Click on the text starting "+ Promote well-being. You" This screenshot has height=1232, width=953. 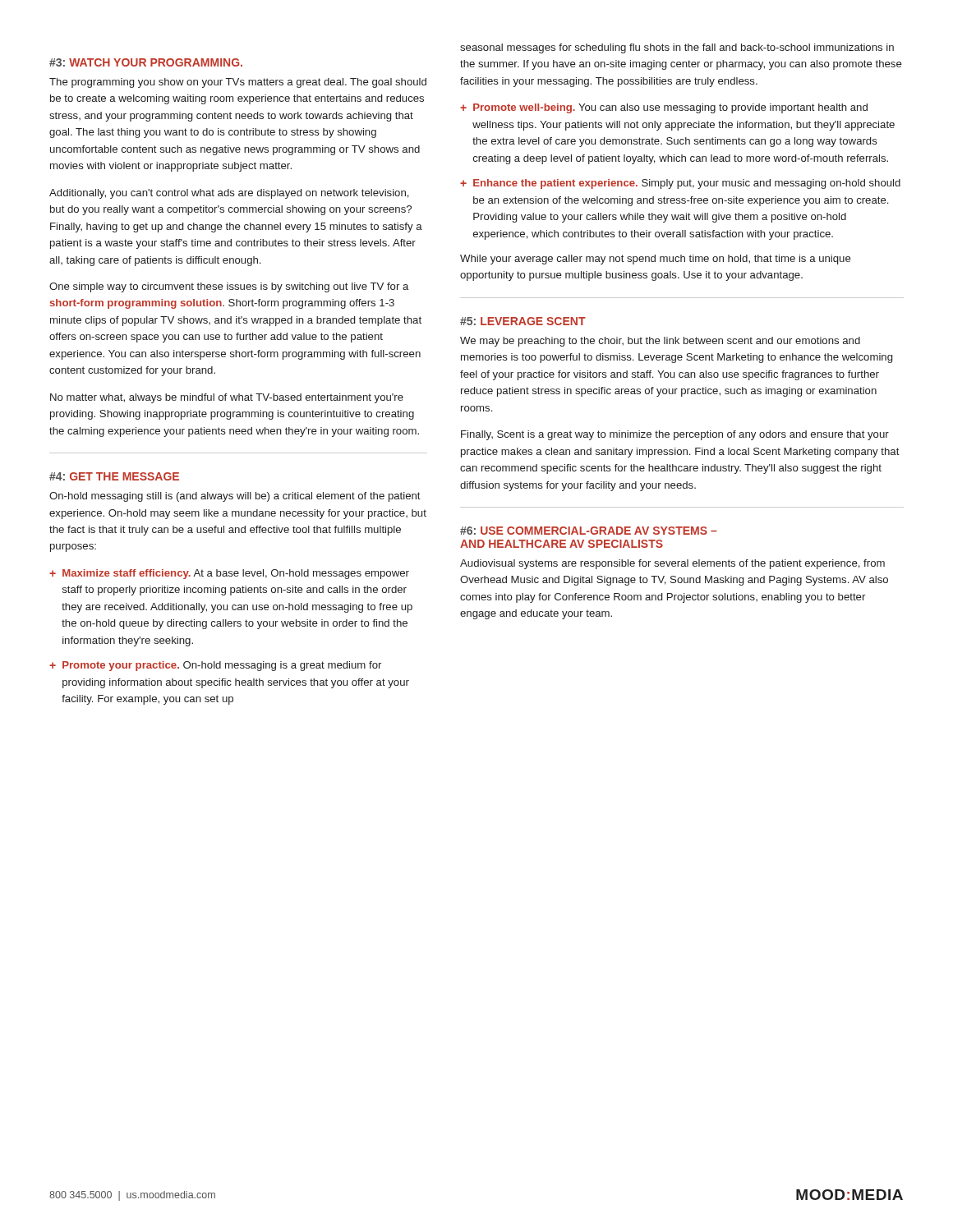(x=682, y=133)
